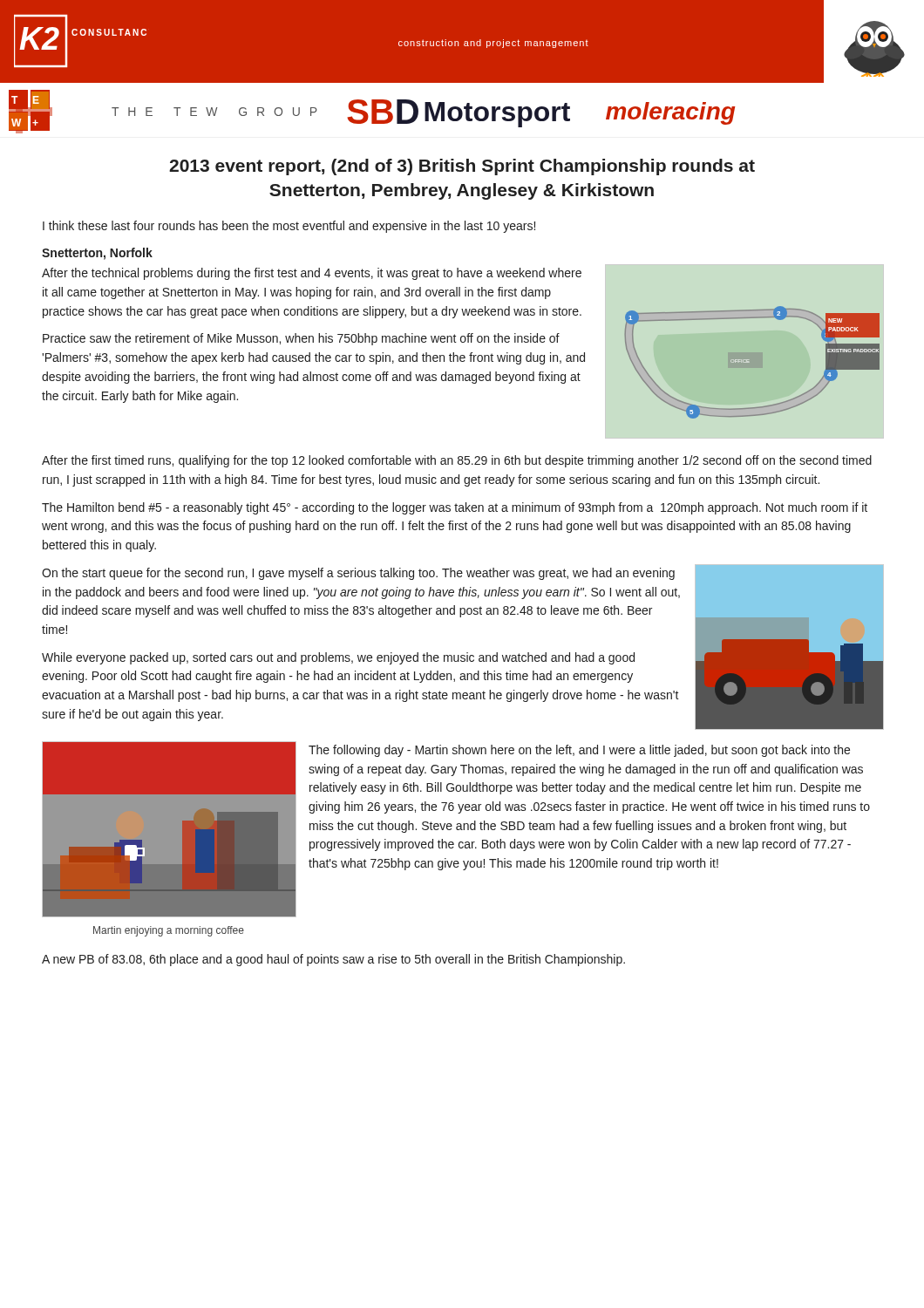Find the block on this page that starts "After the technical problems during"

click(312, 292)
